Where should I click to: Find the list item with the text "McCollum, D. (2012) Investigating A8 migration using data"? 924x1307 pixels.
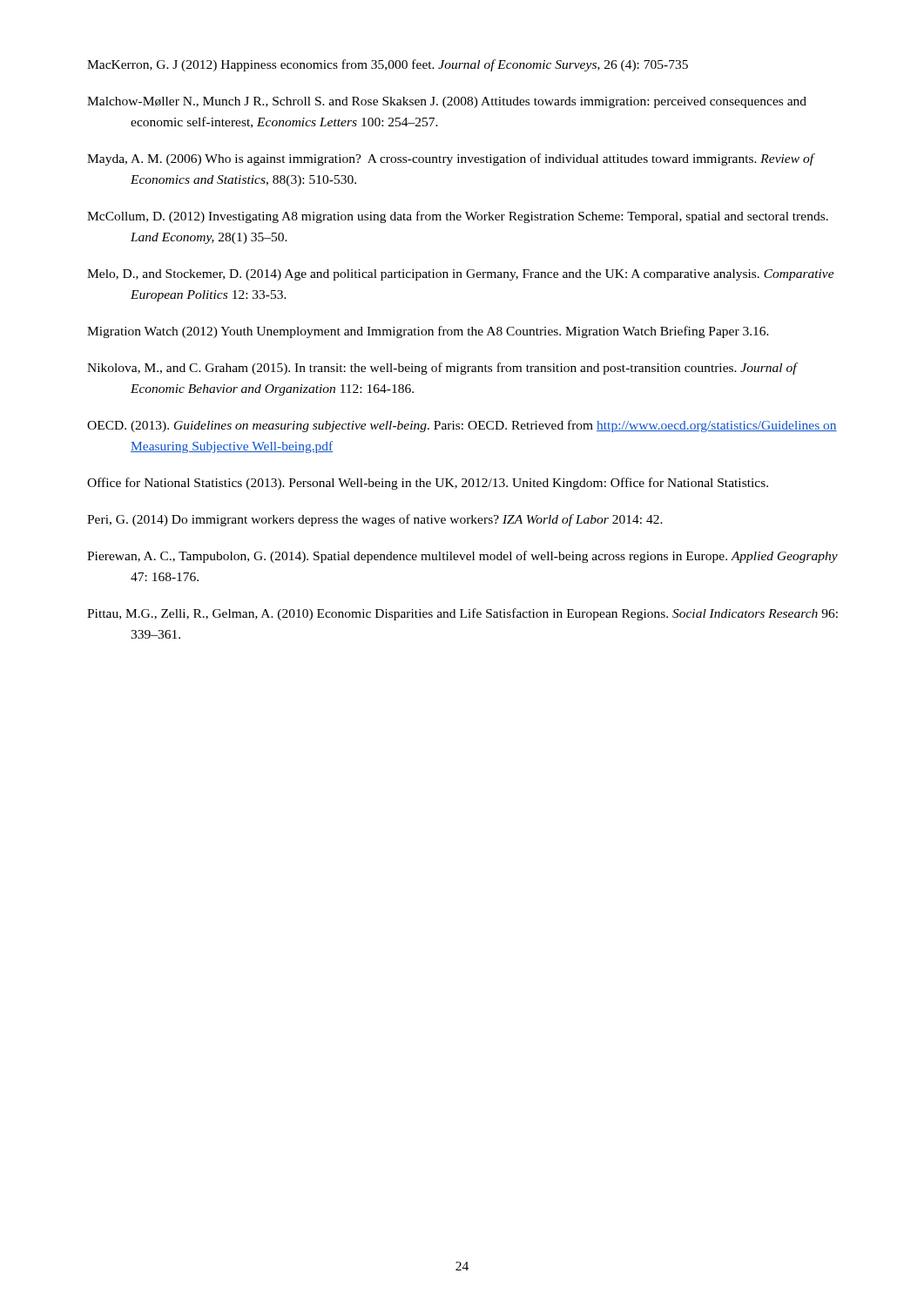458,226
